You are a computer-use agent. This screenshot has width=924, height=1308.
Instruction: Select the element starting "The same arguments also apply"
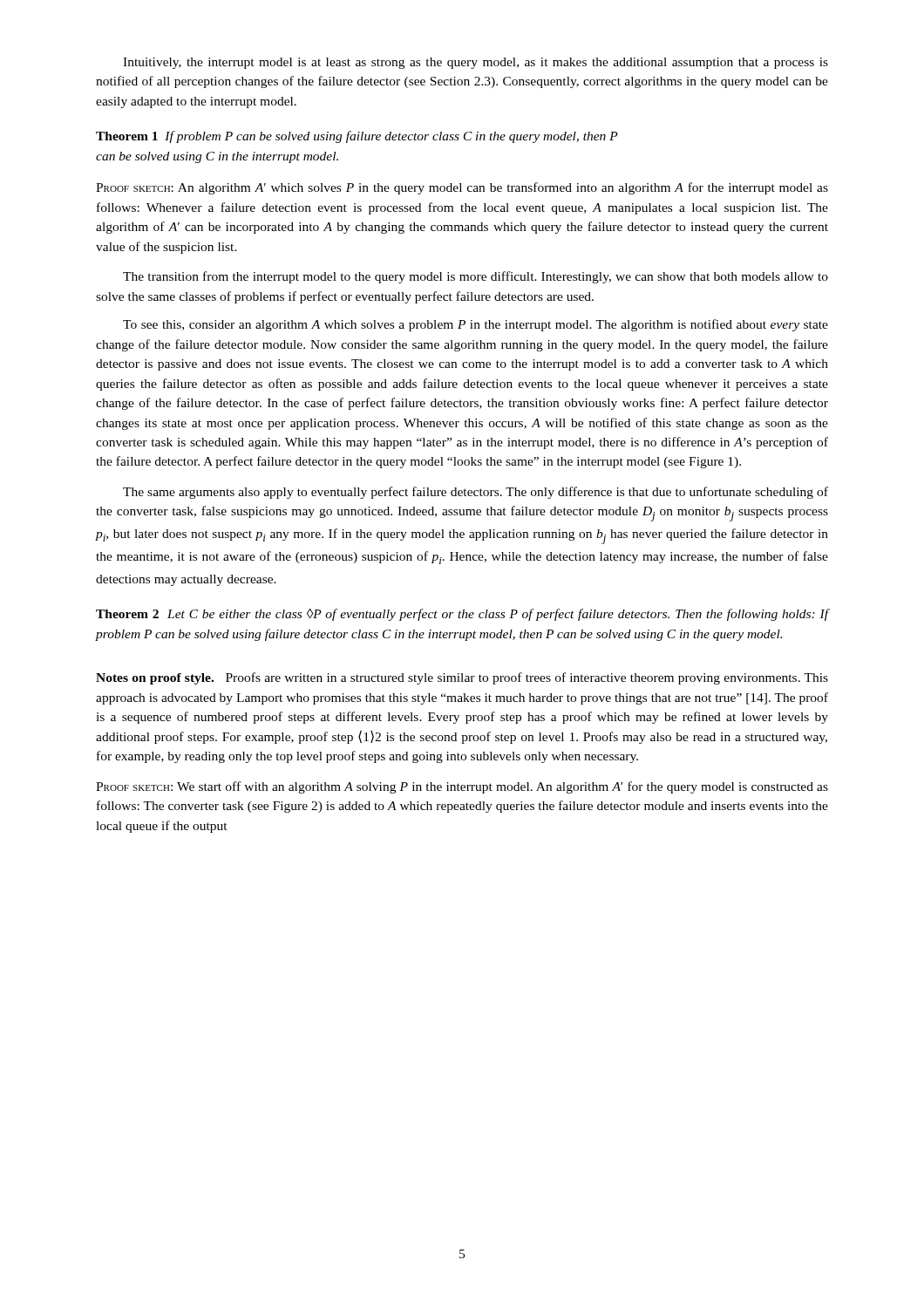coord(462,535)
